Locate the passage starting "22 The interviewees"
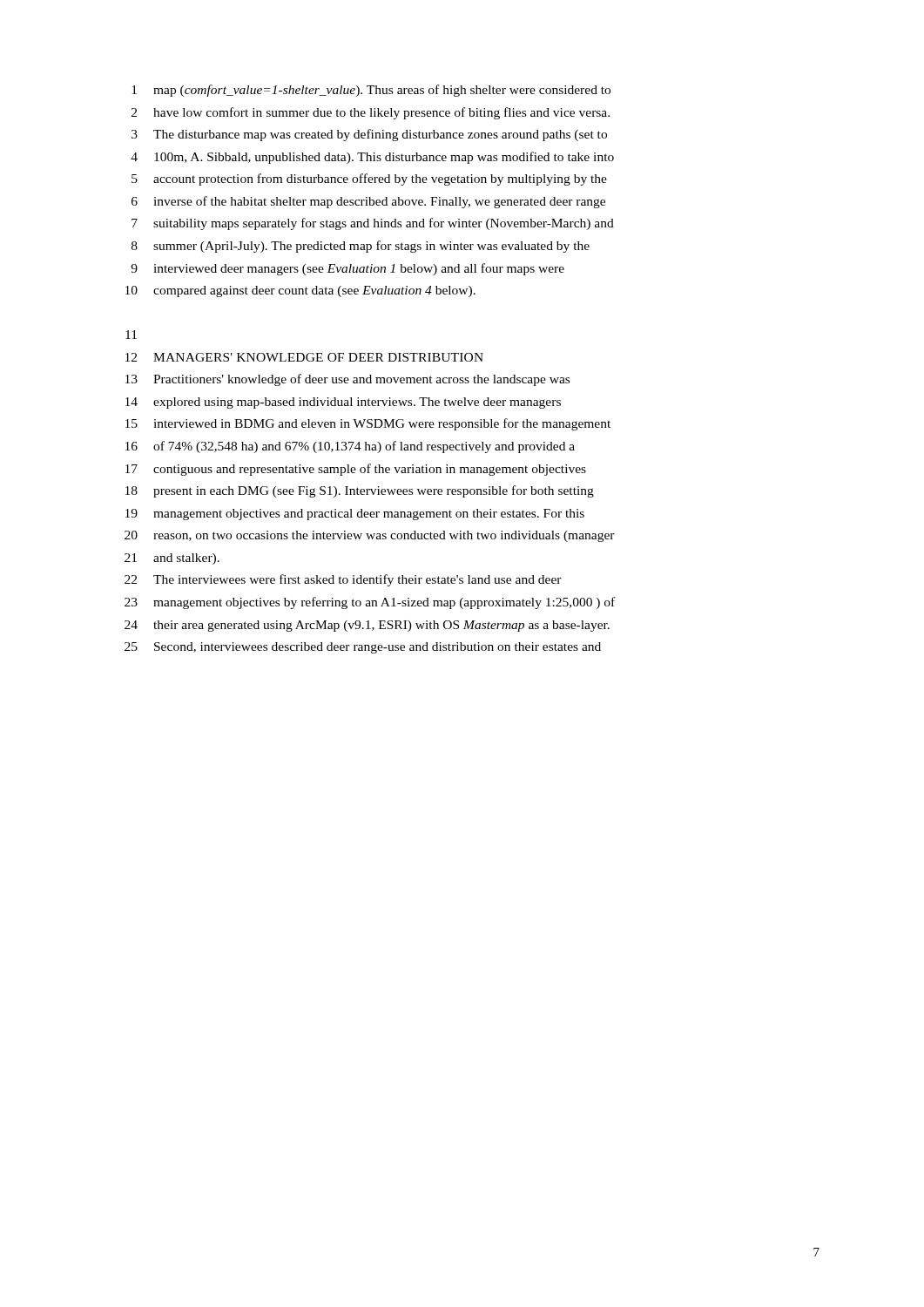924x1307 pixels. coord(462,580)
